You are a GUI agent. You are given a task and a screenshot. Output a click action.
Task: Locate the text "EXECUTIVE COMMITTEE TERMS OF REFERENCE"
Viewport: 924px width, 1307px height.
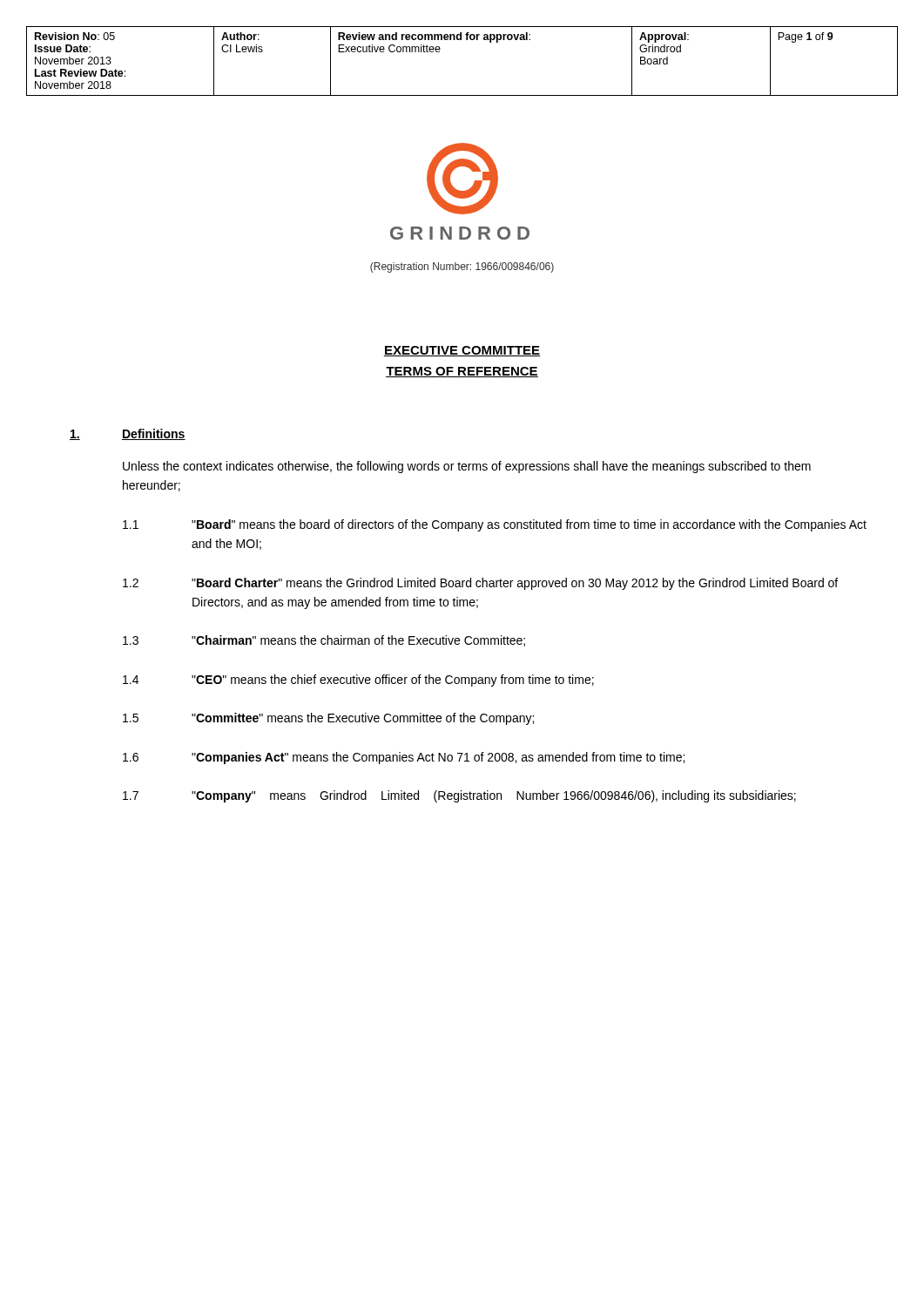click(462, 361)
